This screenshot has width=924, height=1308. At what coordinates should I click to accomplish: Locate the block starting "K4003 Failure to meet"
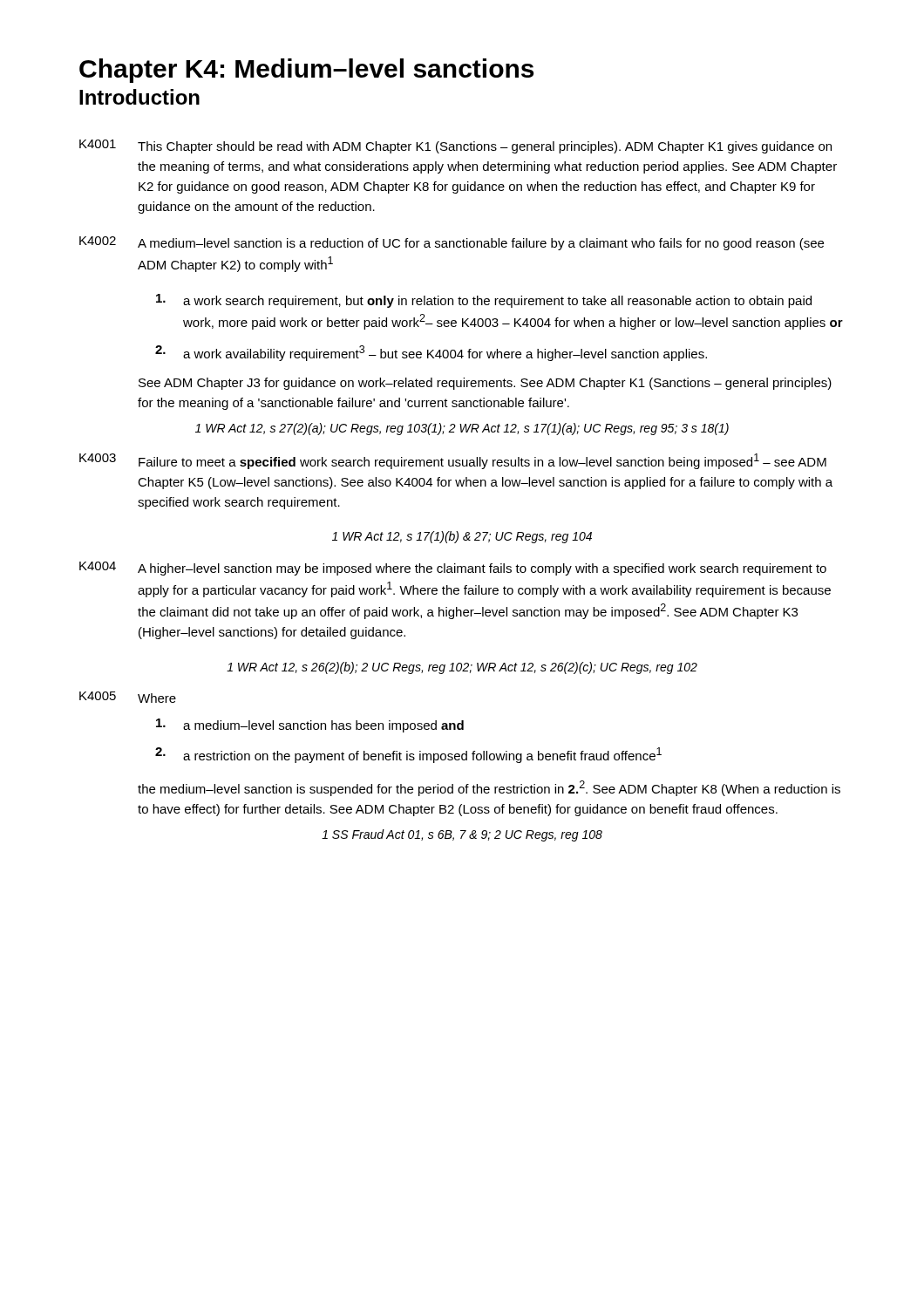(x=462, y=481)
